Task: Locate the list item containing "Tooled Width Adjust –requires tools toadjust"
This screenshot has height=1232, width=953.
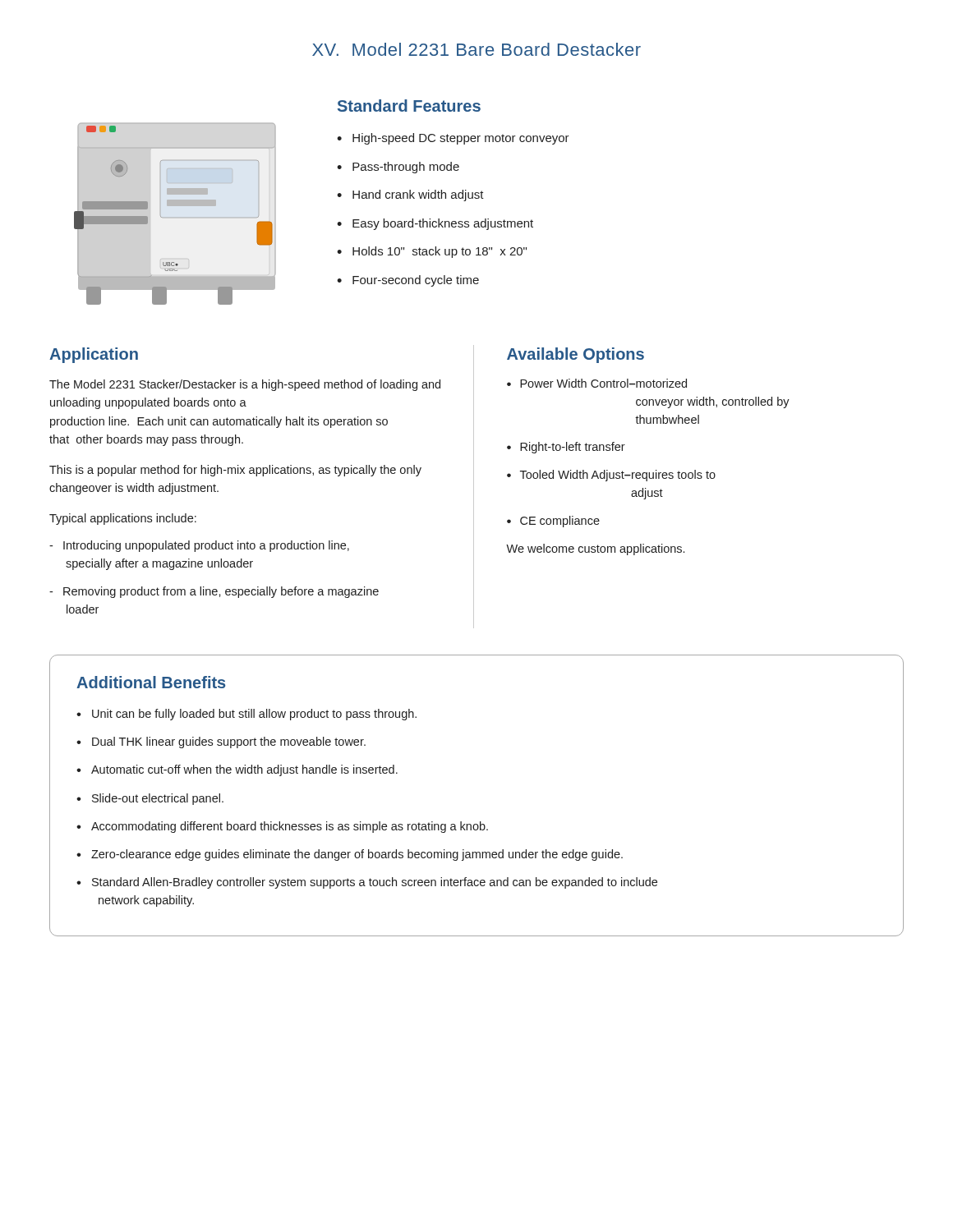Action: coord(618,483)
